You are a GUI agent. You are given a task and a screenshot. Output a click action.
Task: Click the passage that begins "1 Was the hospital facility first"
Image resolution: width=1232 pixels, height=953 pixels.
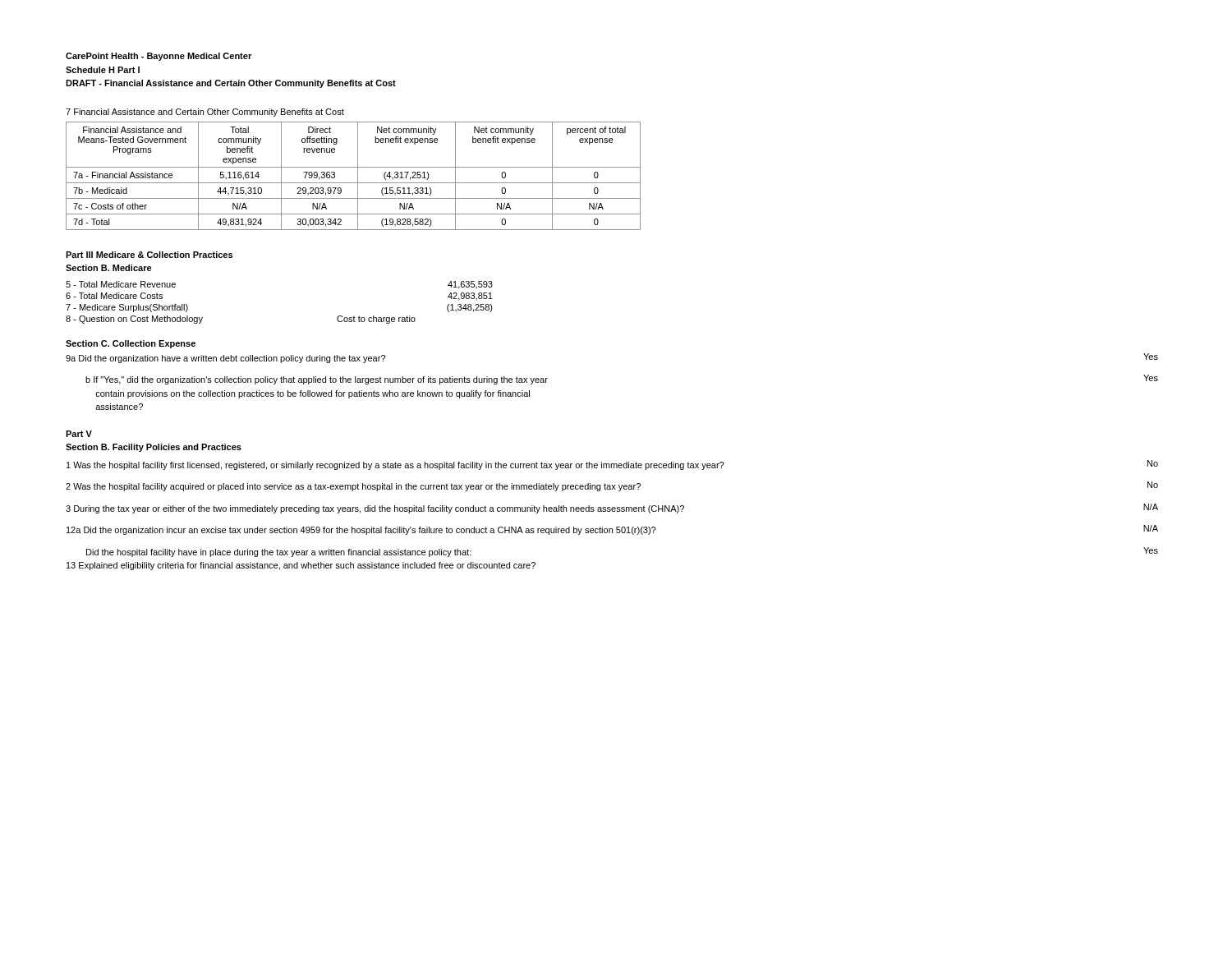tap(616, 465)
